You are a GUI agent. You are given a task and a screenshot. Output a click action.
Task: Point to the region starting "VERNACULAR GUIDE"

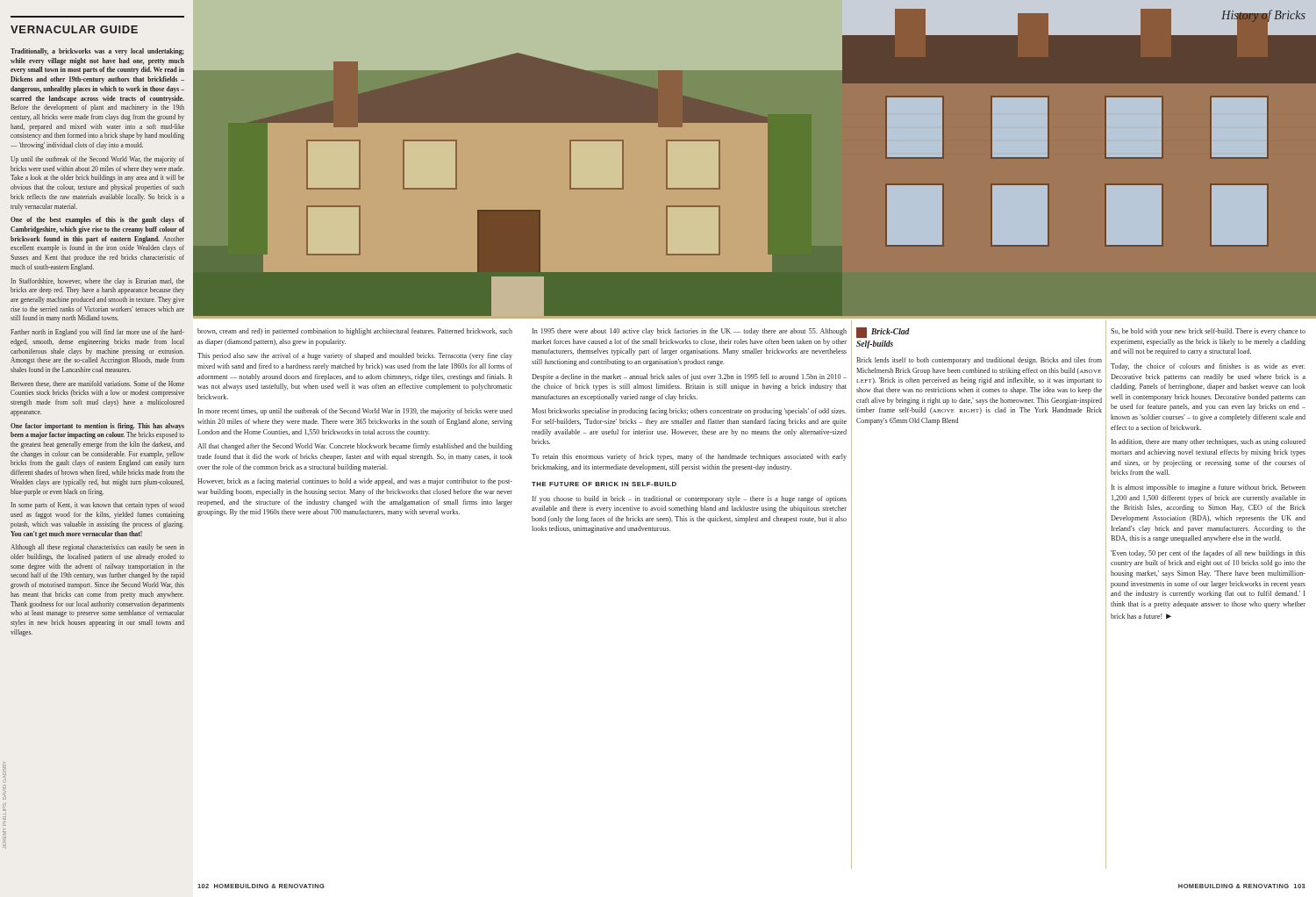(97, 26)
